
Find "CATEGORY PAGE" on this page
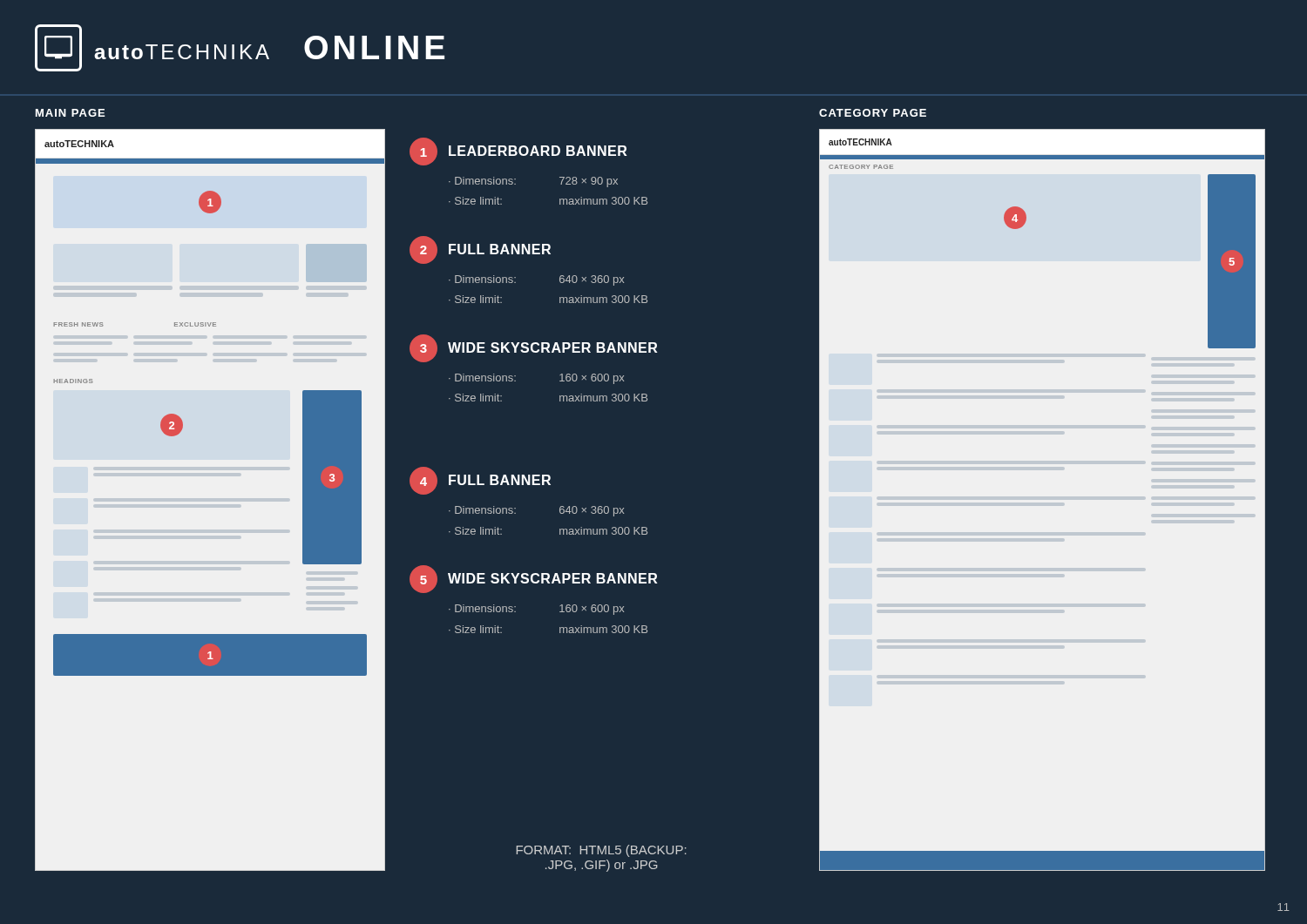coord(873,113)
